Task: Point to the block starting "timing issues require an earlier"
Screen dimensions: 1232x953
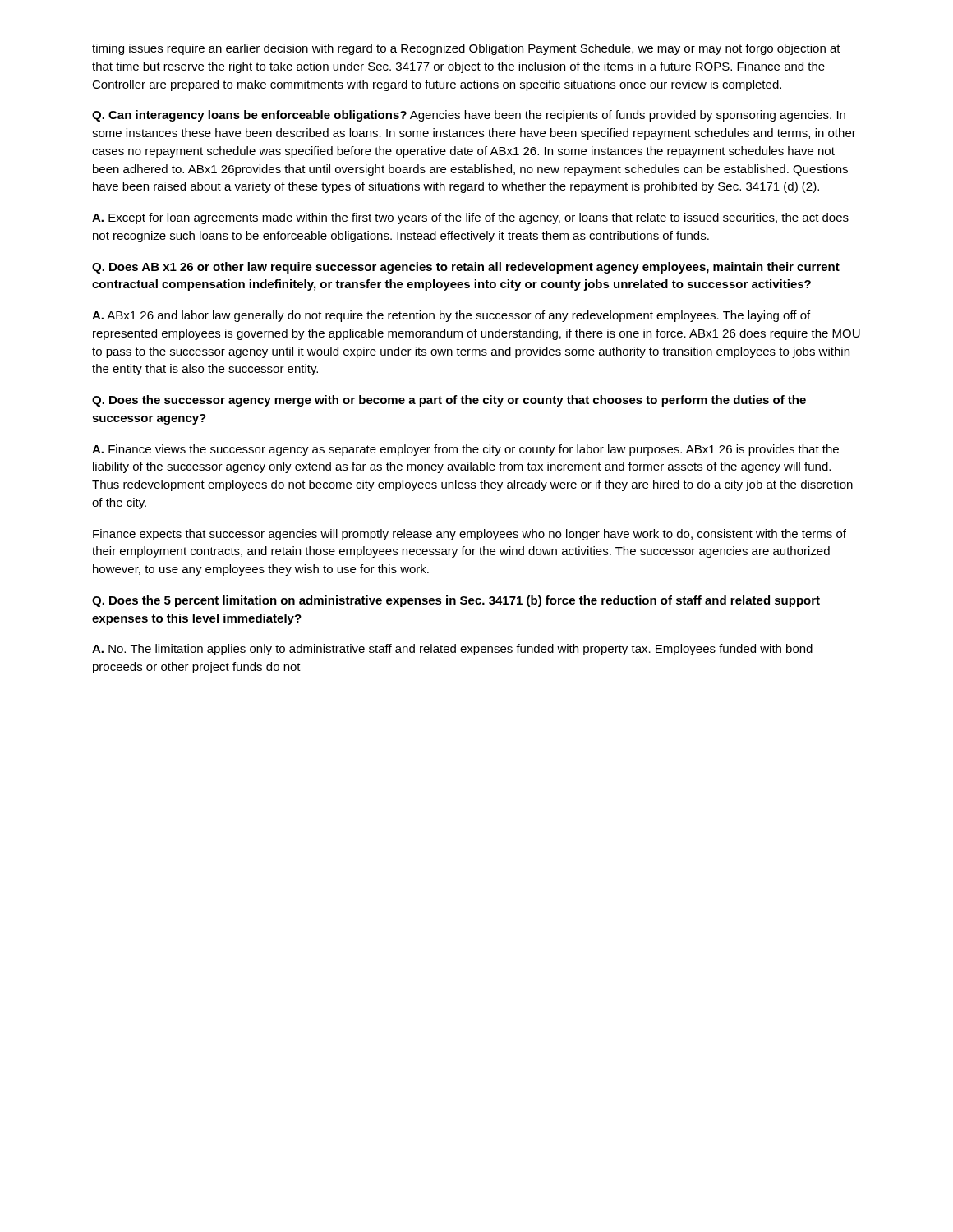Action: [x=476, y=66]
